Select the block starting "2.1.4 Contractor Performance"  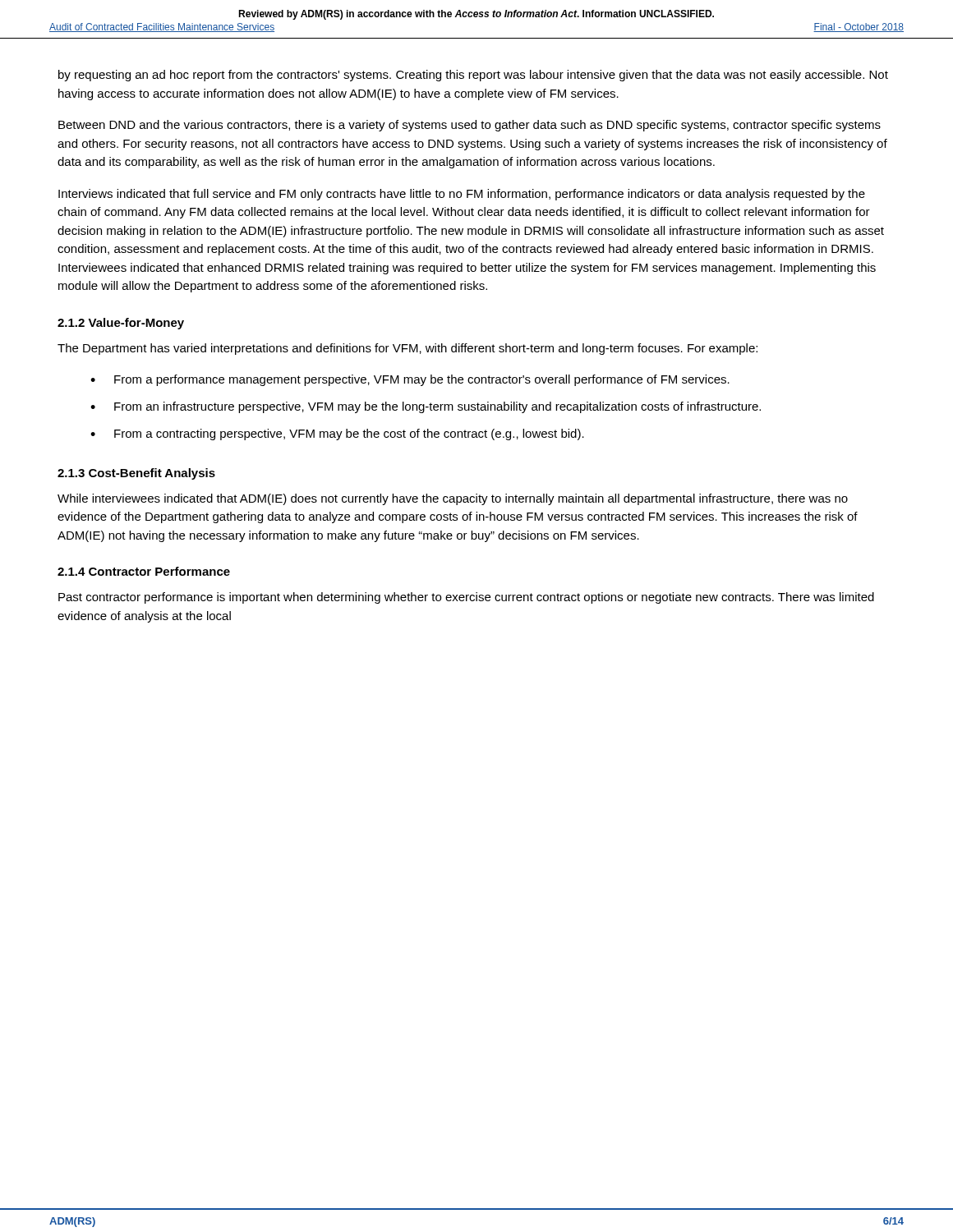(144, 571)
